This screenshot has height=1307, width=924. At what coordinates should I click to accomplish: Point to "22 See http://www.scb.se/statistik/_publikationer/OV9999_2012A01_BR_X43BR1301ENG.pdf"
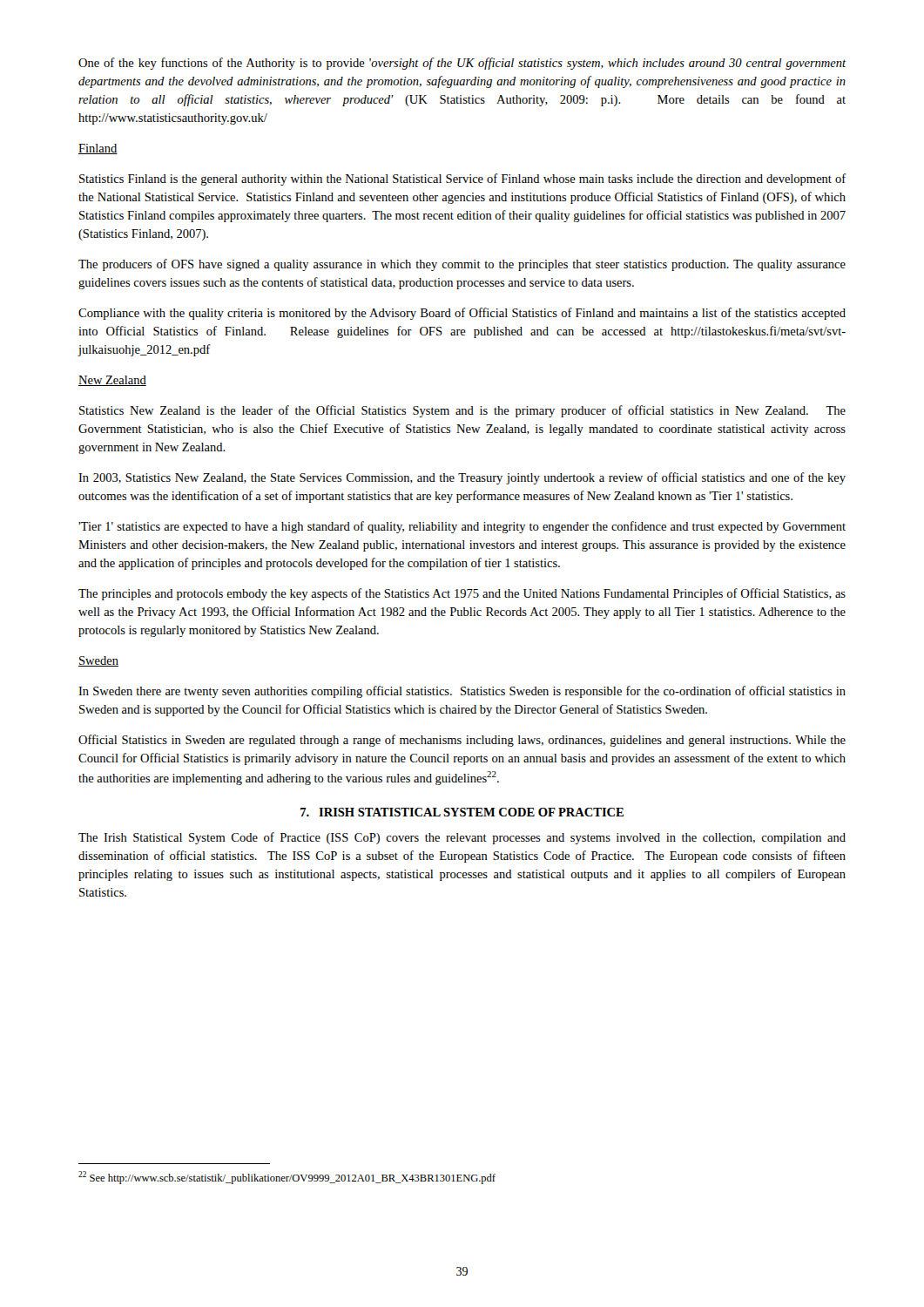(287, 1178)
